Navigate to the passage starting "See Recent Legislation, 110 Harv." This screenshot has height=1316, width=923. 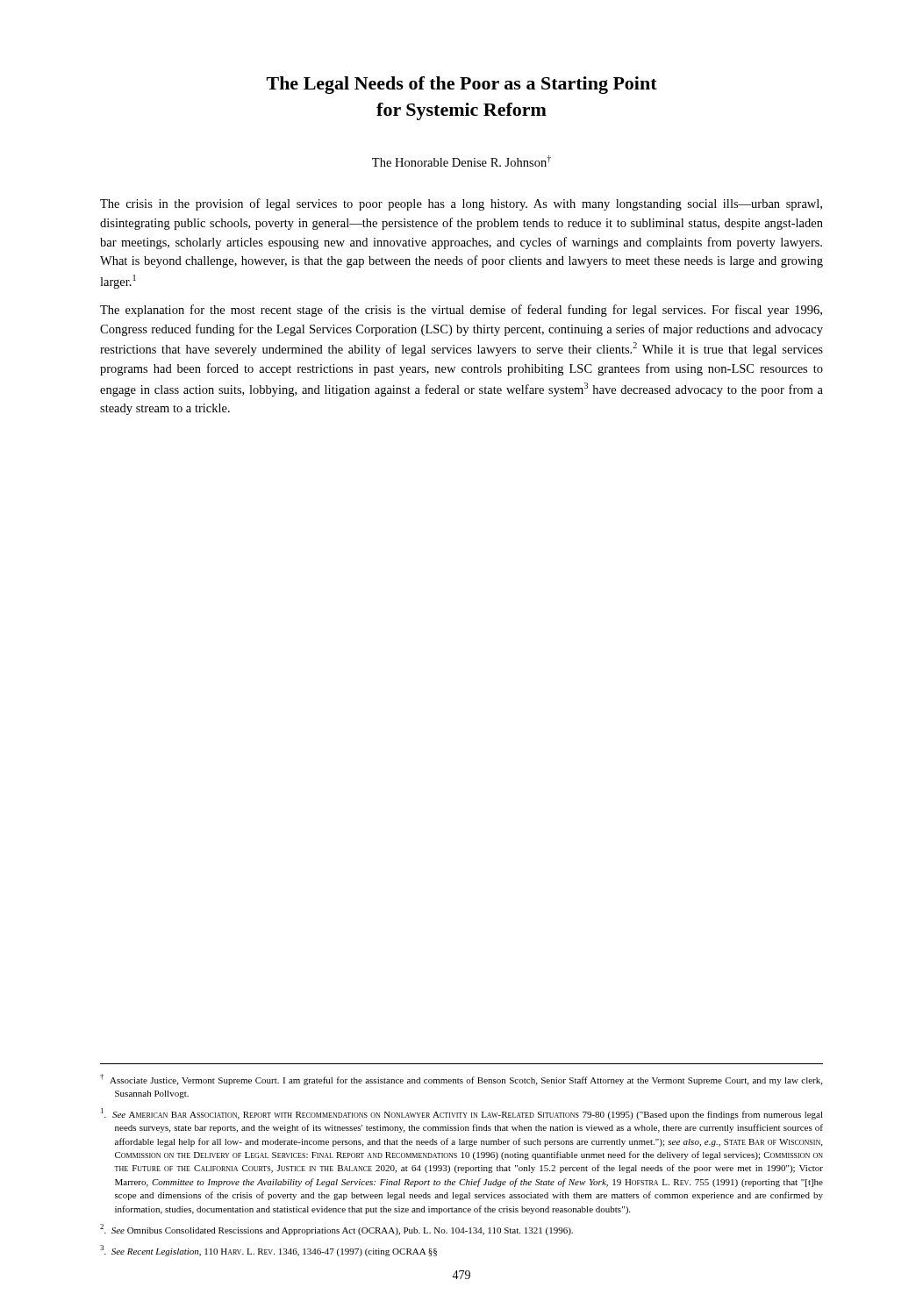coord(268,1251)
